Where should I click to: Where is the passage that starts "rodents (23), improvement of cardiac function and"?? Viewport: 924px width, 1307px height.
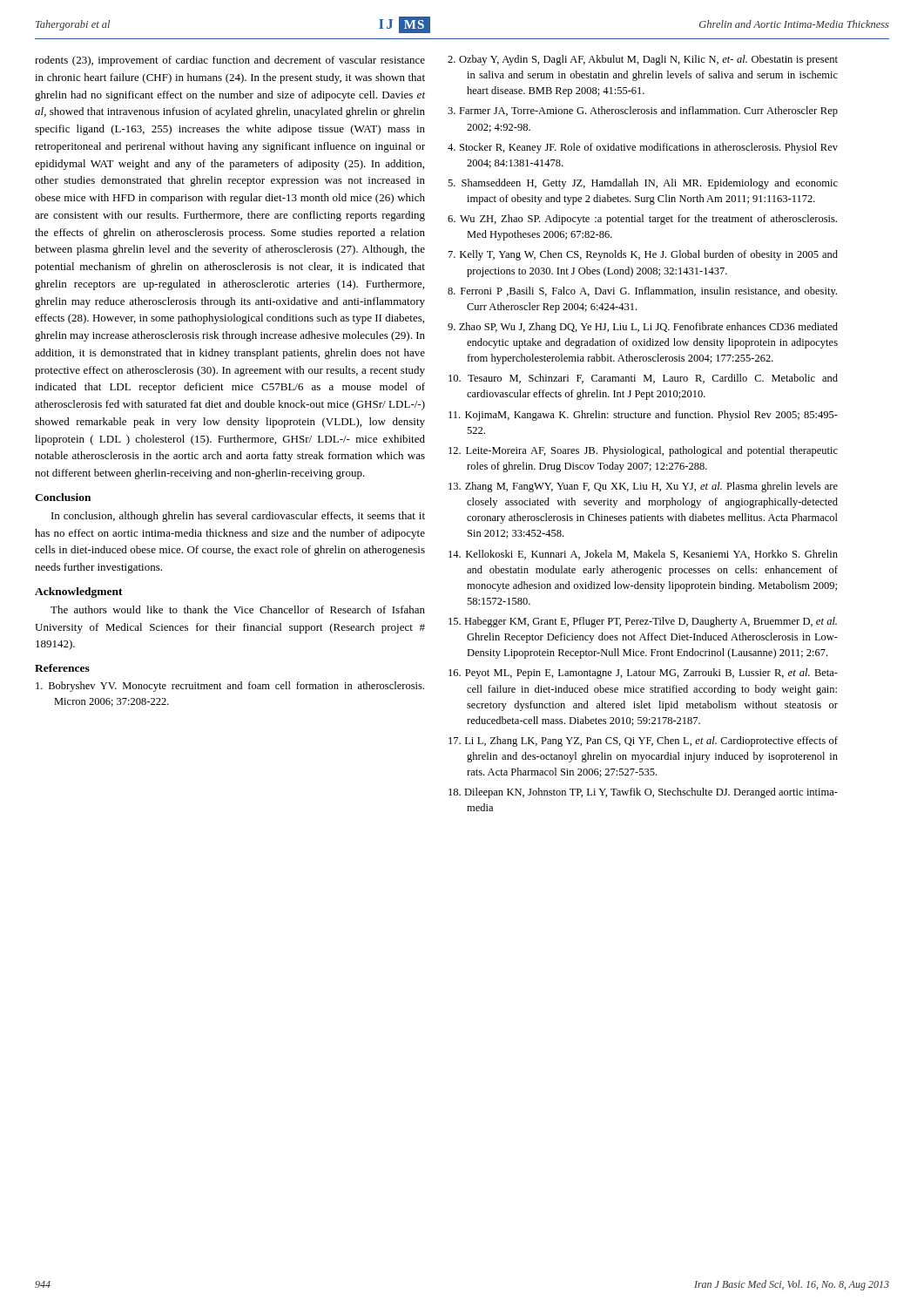230,266
